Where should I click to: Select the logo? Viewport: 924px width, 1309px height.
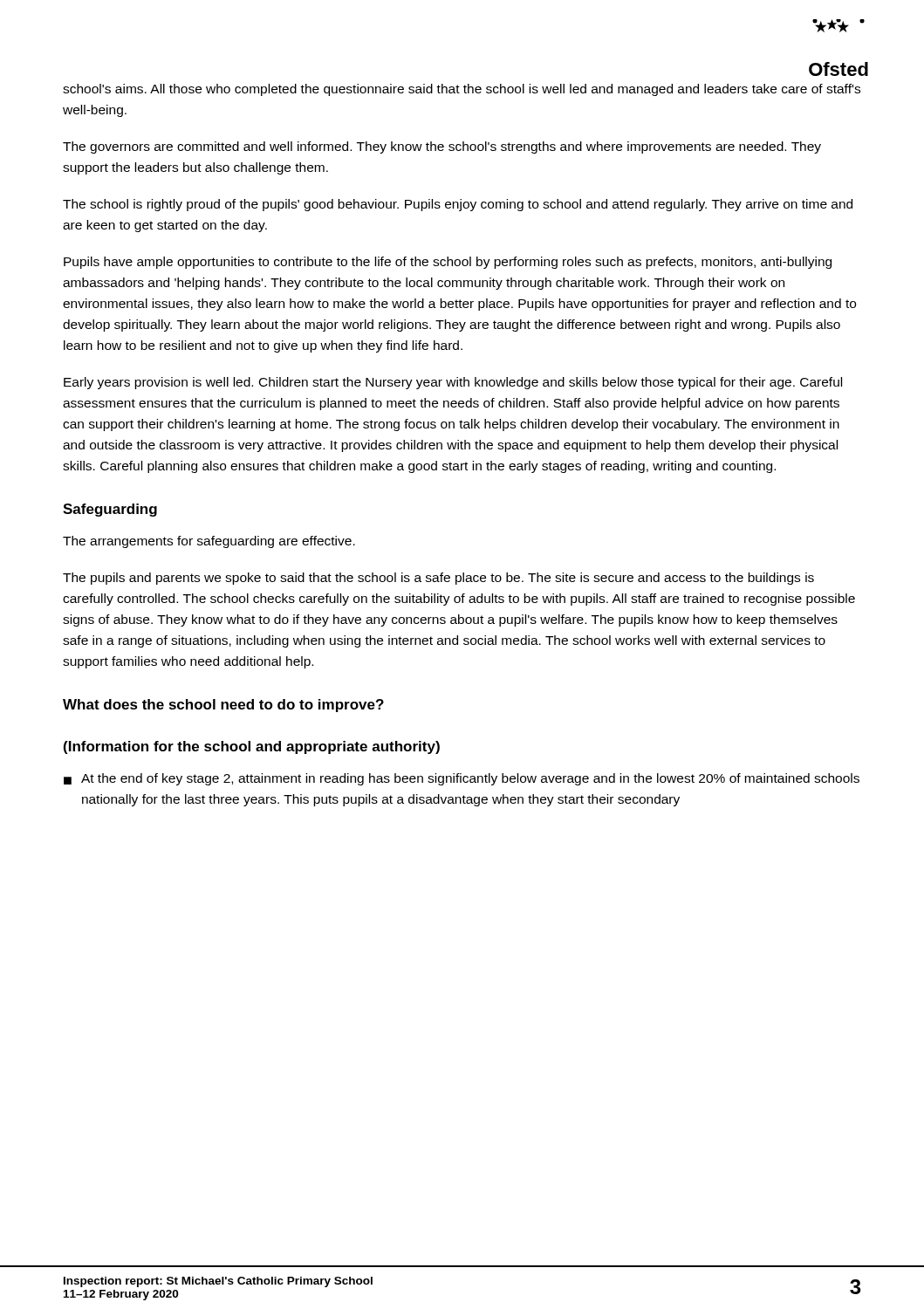tap(838, 52)
